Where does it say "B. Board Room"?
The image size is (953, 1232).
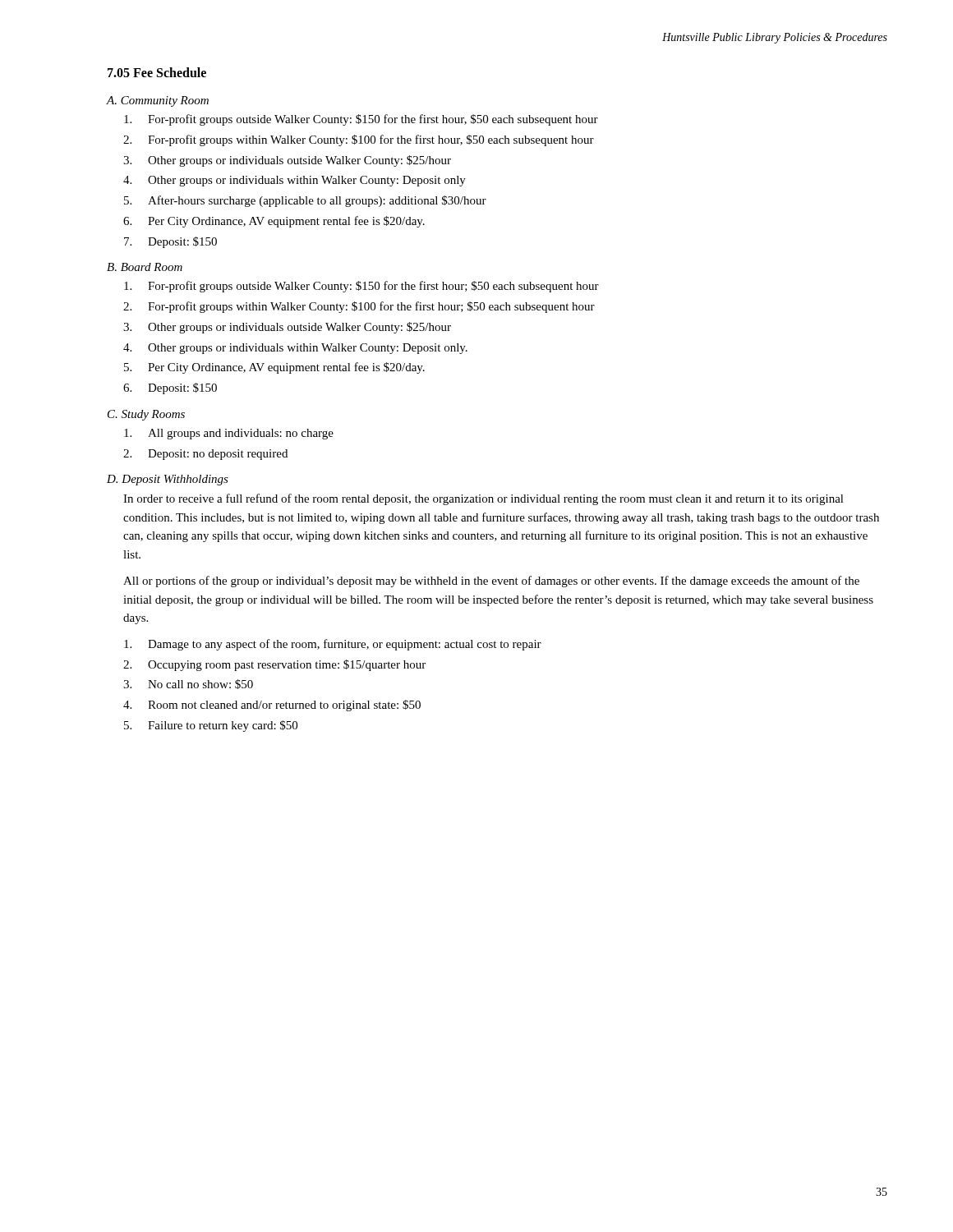pyautogui.click(x=145, y=267)
